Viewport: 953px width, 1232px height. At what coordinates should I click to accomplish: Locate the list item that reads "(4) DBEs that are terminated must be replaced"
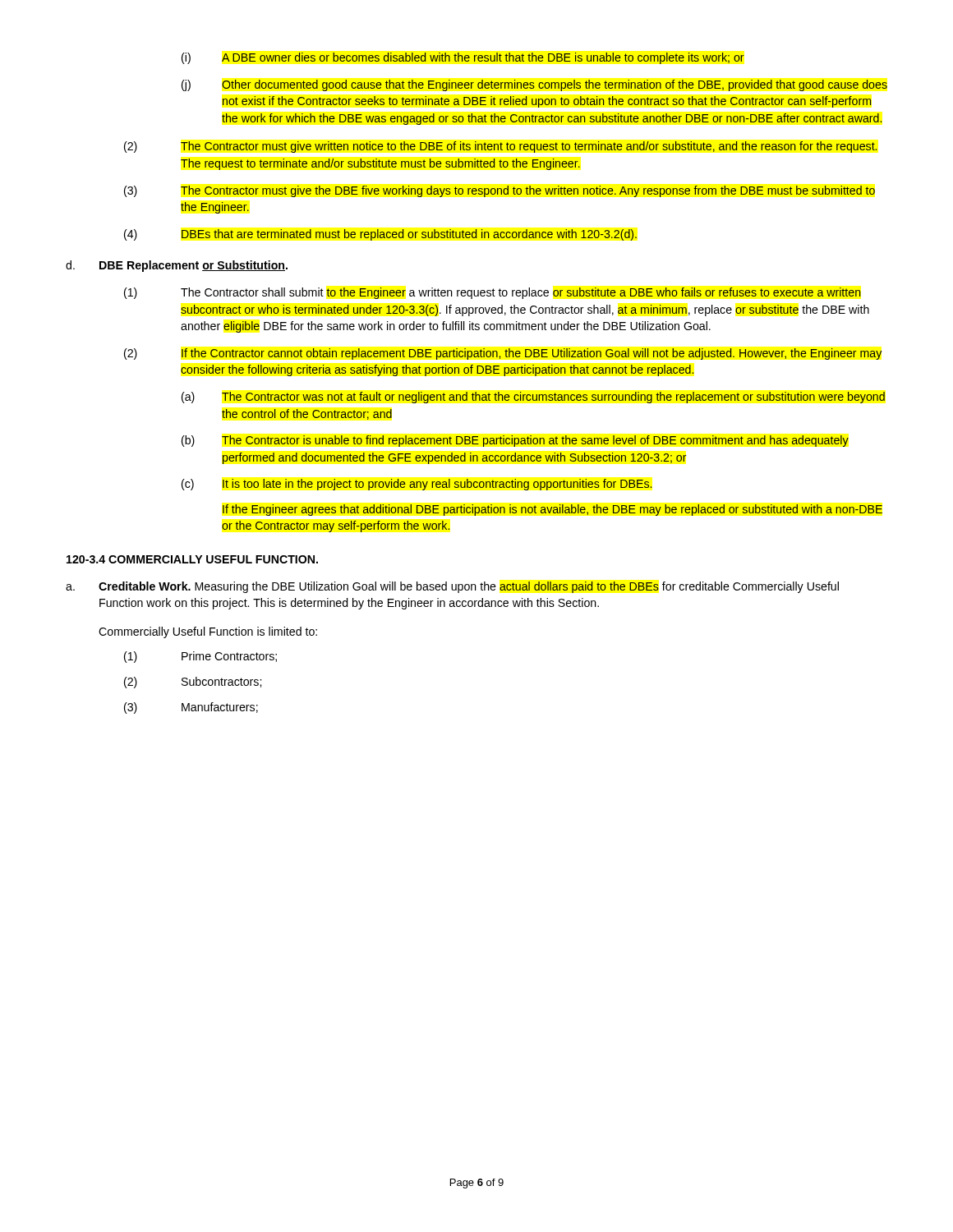pyautogui.click(x=505, y=234)
